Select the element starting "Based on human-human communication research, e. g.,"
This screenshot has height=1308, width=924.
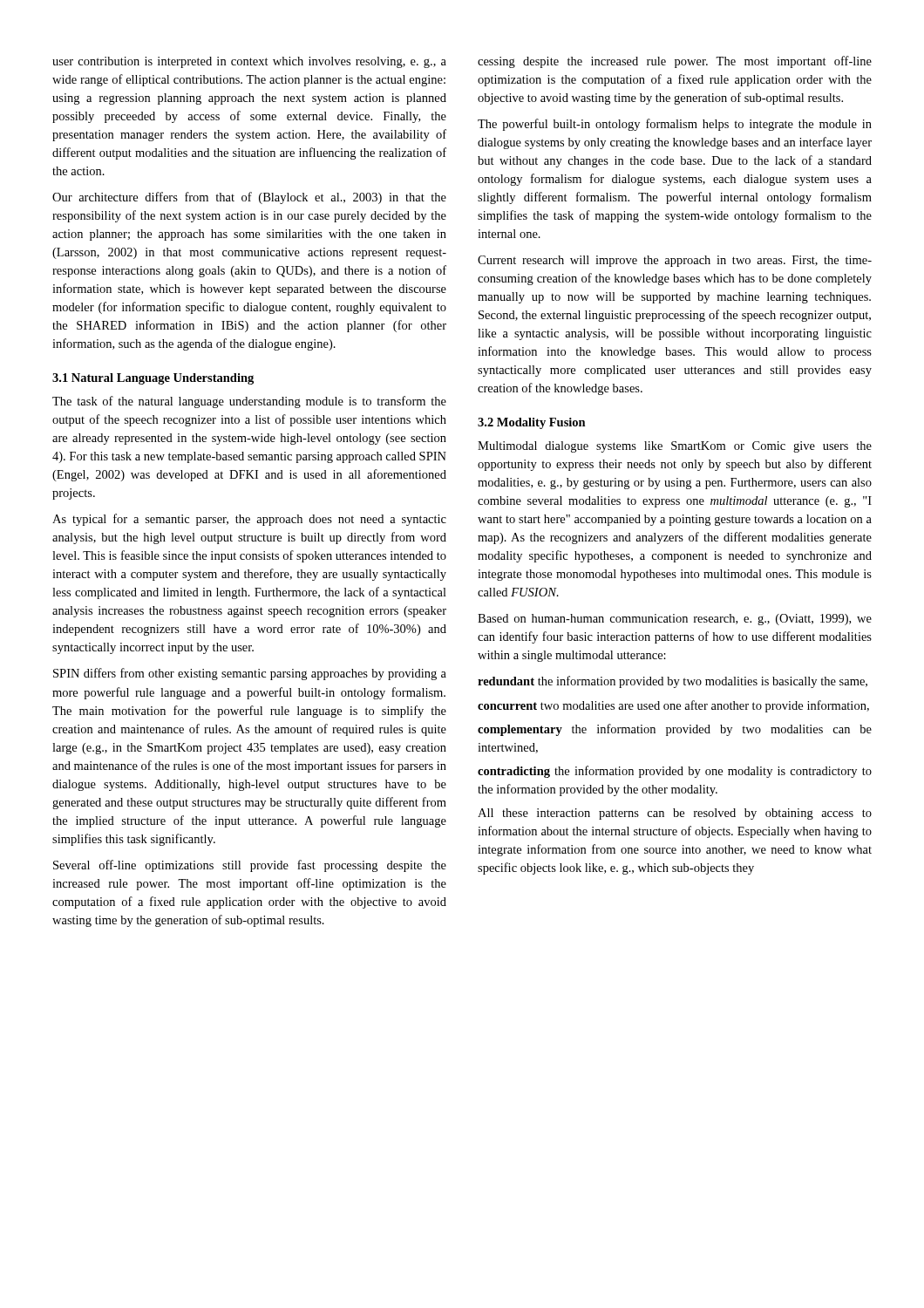675,637
